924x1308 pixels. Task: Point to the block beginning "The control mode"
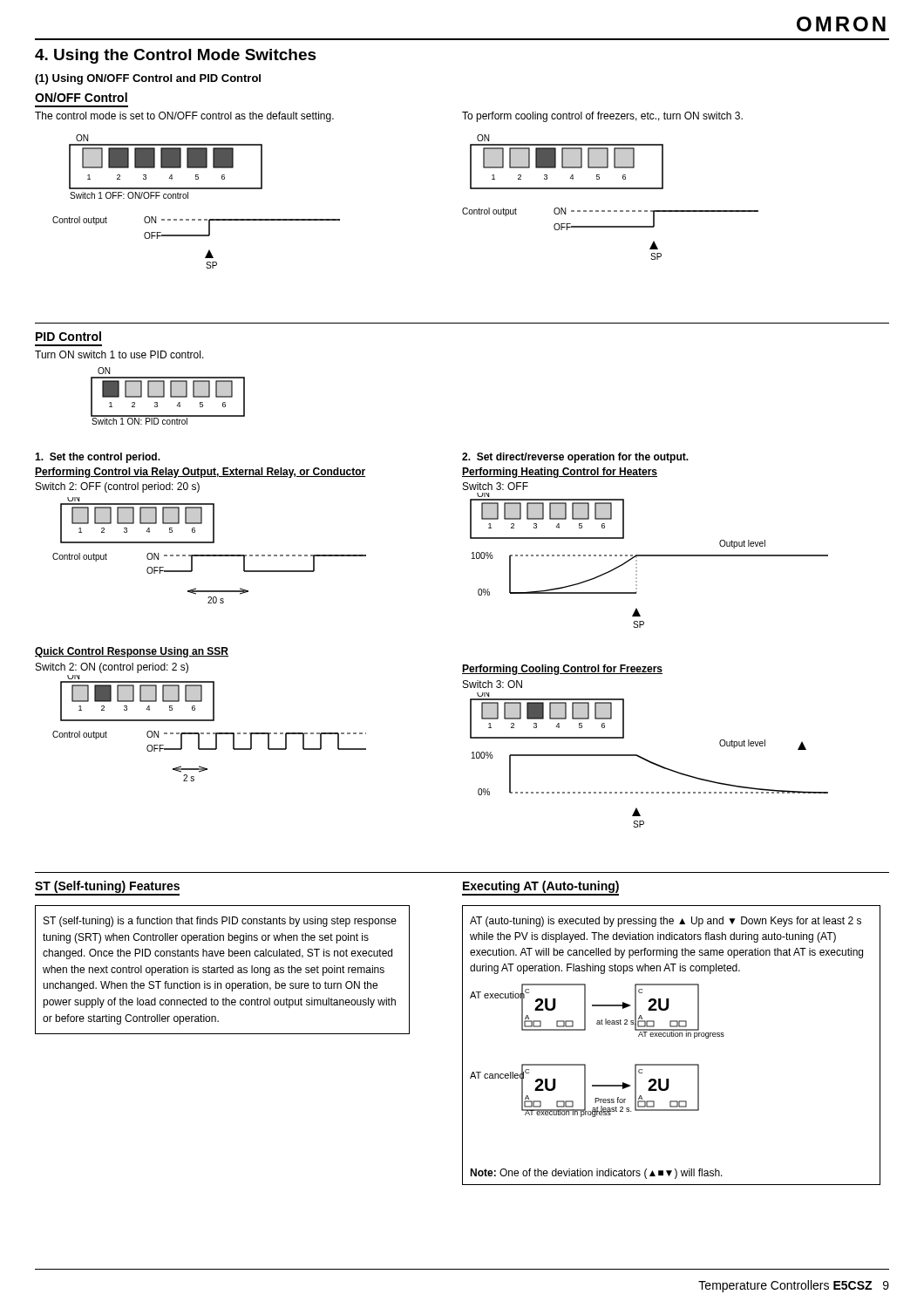(x=185, y=116)
